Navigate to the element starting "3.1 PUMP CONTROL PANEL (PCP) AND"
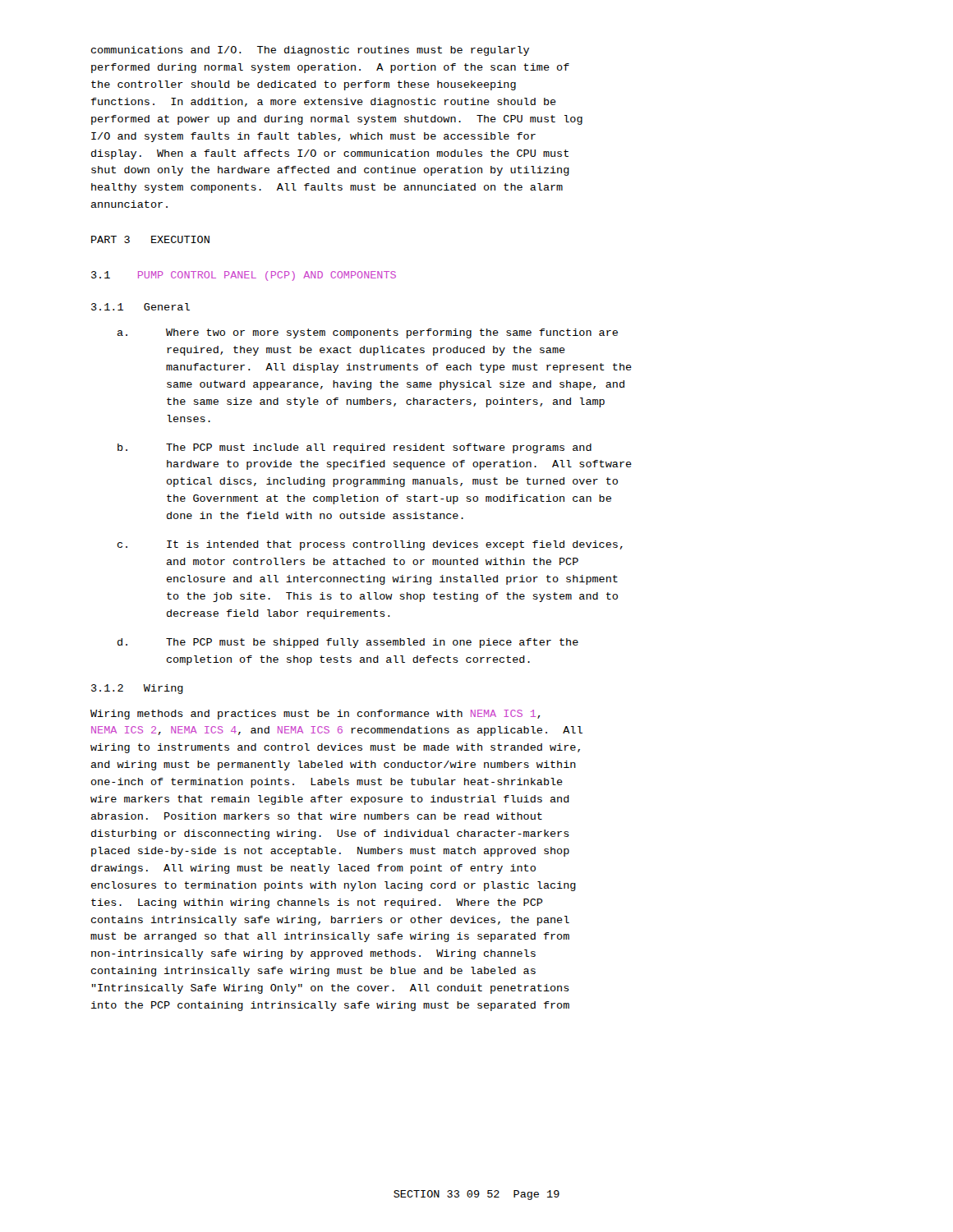This screenshot has height=1232, width=953. 243,276
